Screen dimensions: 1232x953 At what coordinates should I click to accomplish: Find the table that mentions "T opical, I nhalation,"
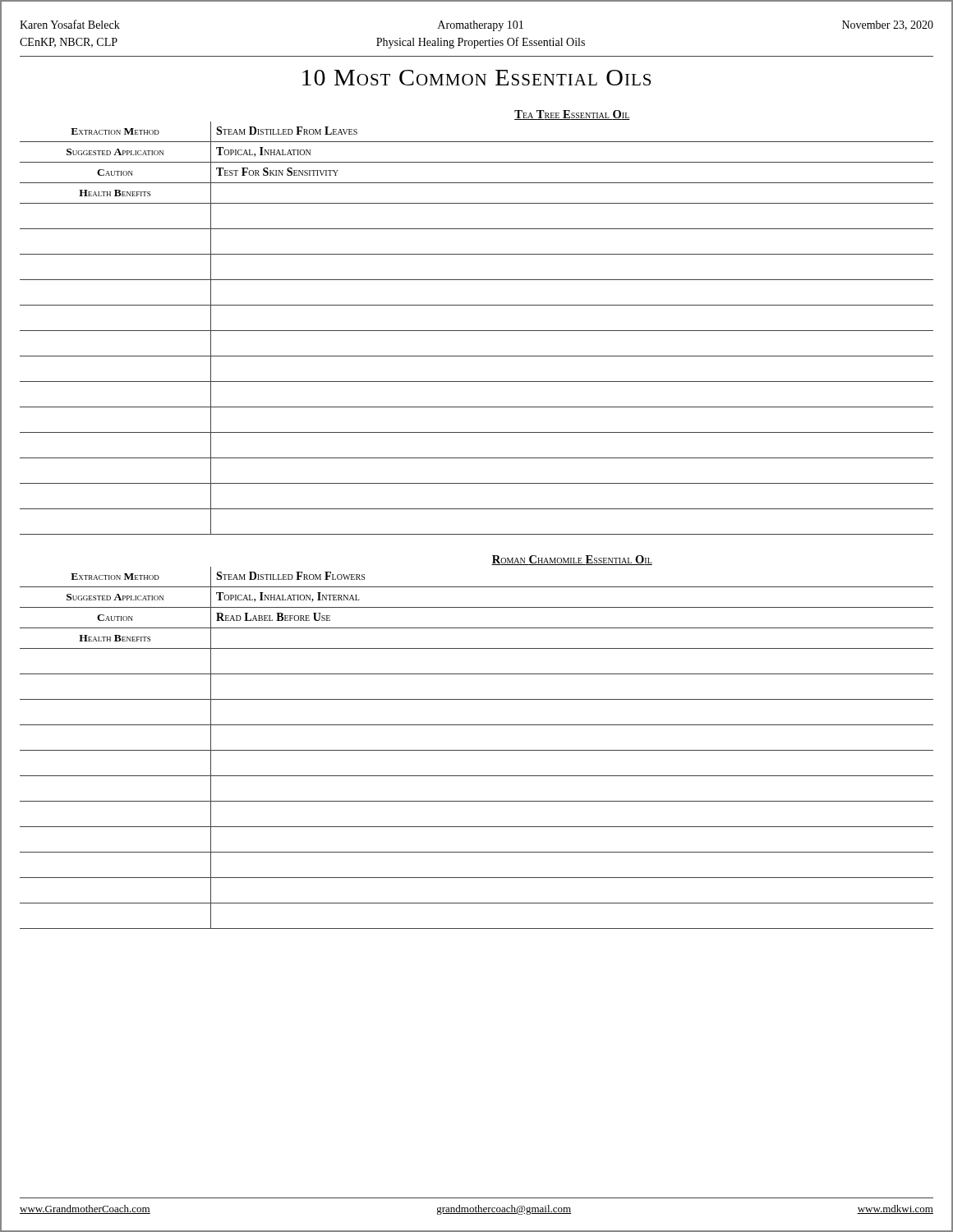click(x=476, y=739)
